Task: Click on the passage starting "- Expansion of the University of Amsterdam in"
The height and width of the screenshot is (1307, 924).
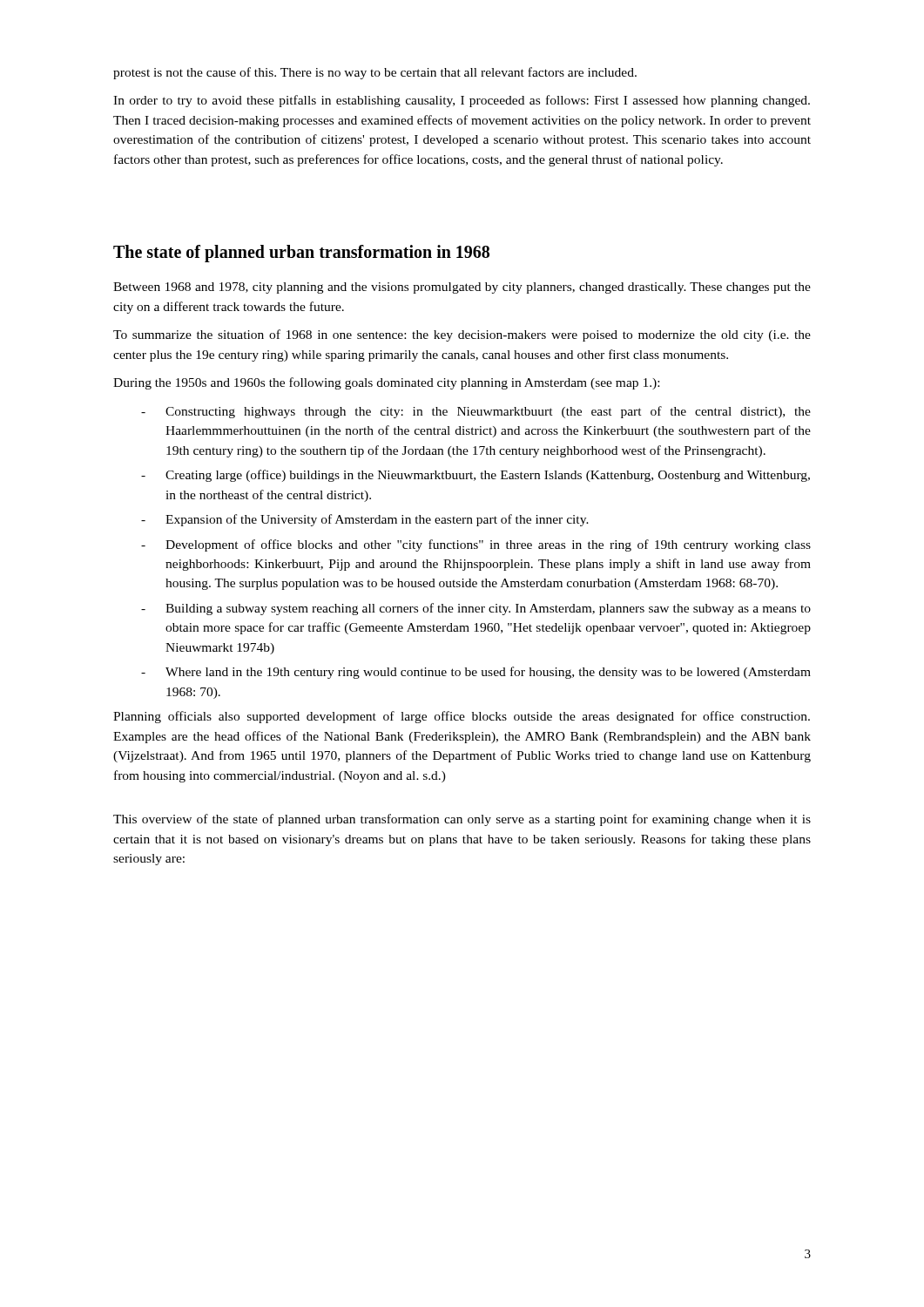Action: point(476,520)
